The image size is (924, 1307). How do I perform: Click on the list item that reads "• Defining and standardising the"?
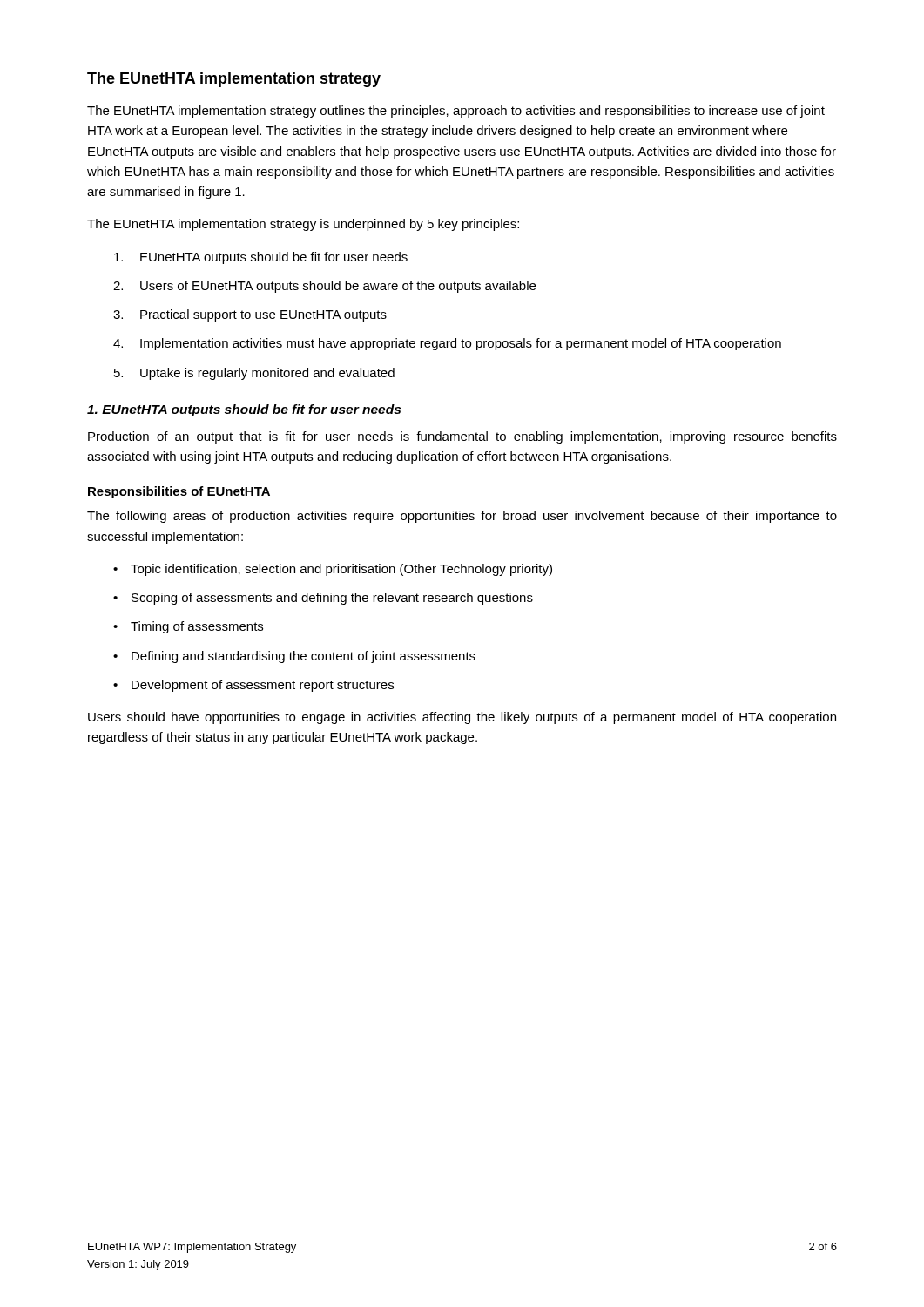[x=462, y=655]
